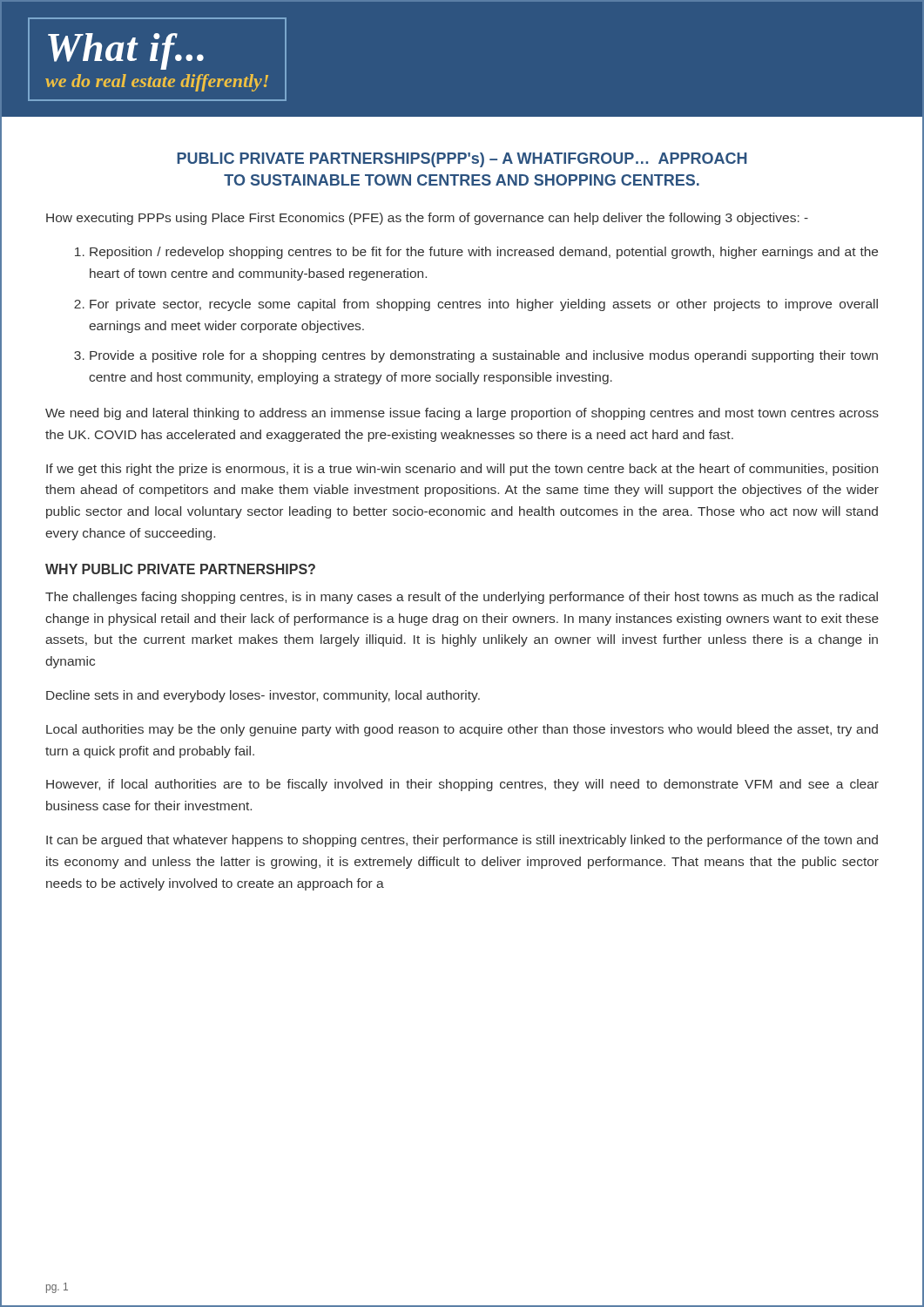This screenshot has height=1307, width=924.
Task: Select the block starting "PUBLIC PRIVATE PARTNERSHIPS(PPP's) – A"
Action: tap(462, 170)
